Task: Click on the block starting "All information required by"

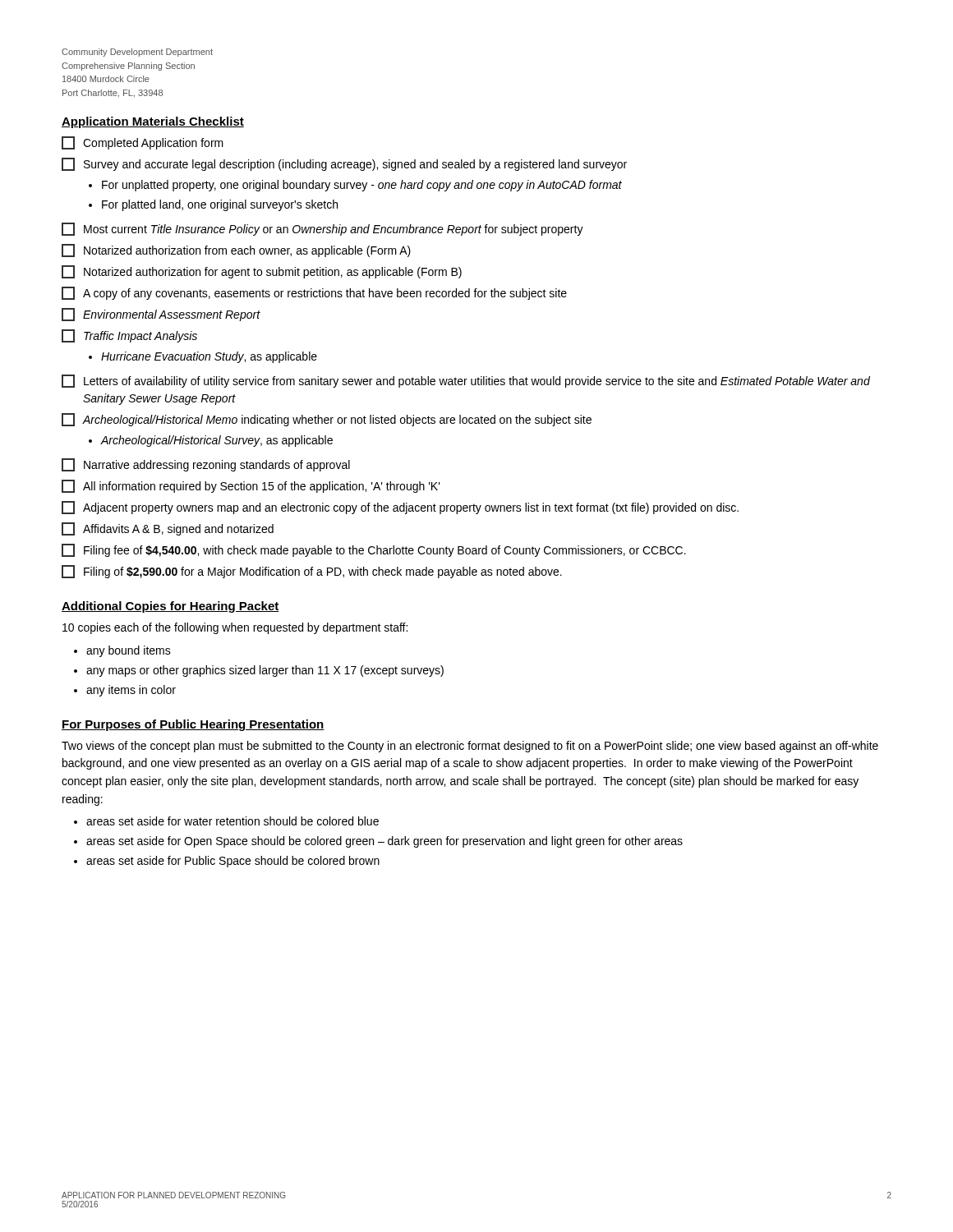Action: [x=251, y=486]
